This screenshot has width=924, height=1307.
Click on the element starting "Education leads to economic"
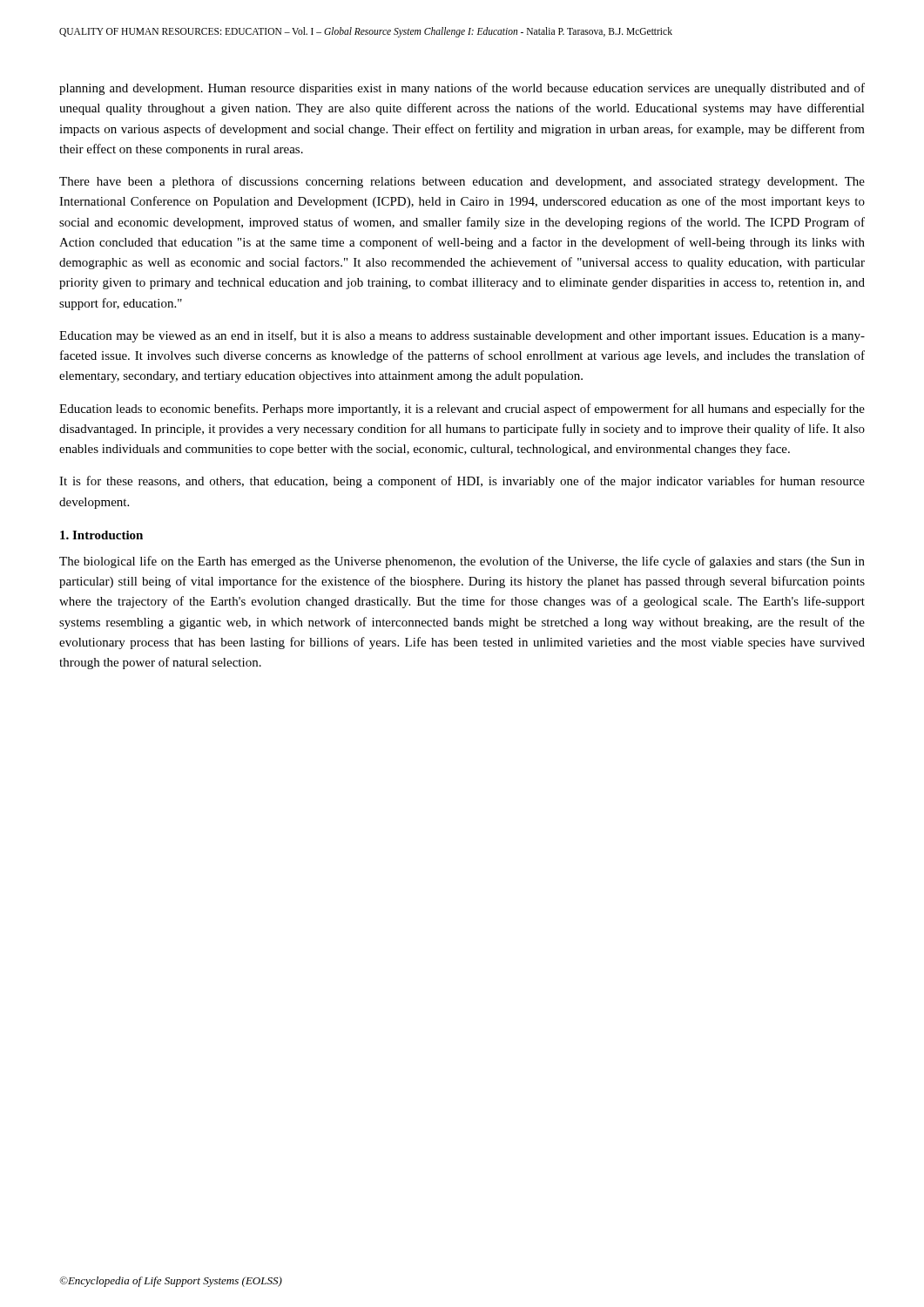pyautogui.click(x=462, y=428)
